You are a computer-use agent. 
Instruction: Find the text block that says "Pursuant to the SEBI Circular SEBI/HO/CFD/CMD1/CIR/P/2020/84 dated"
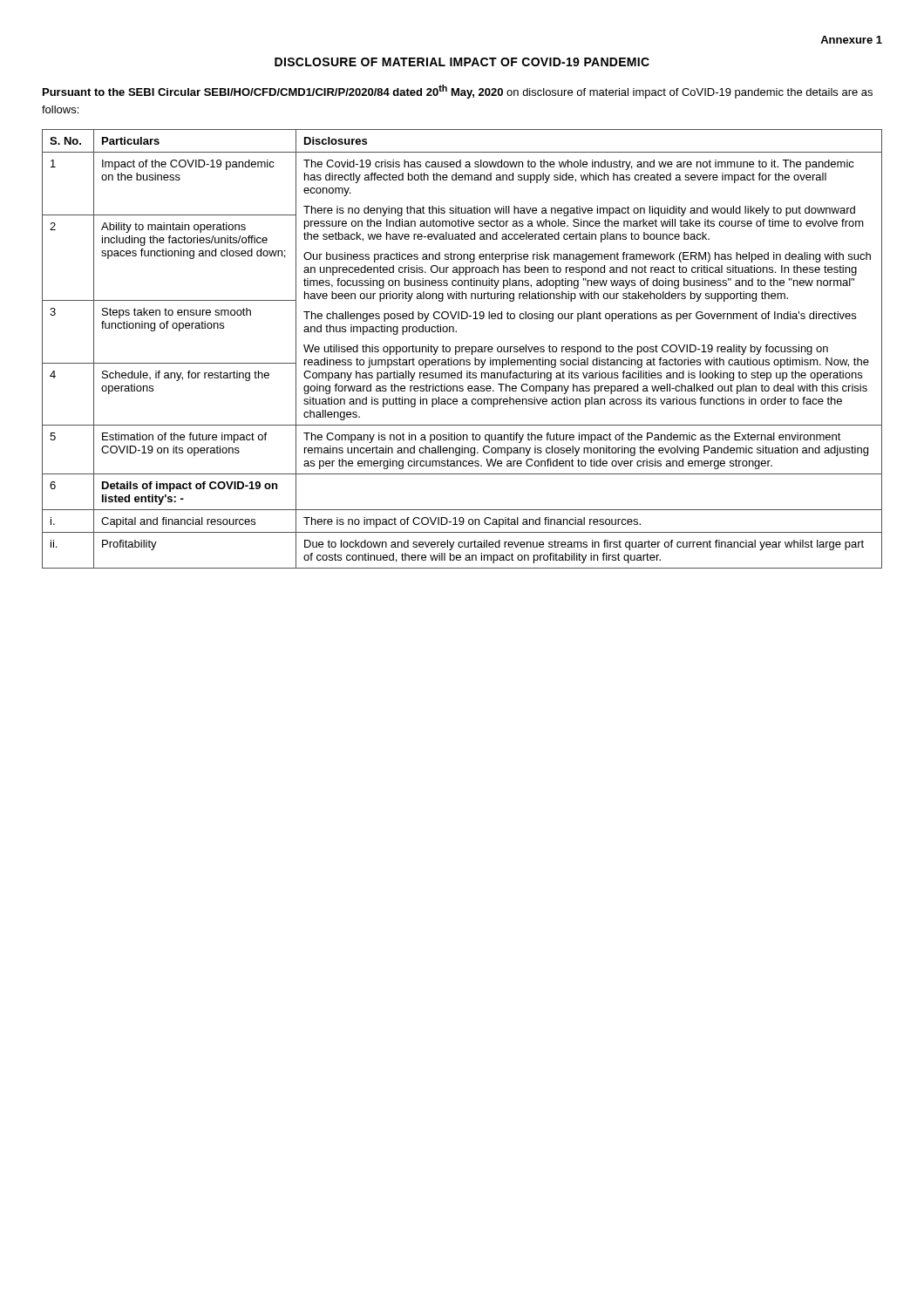tap(457, 99)
